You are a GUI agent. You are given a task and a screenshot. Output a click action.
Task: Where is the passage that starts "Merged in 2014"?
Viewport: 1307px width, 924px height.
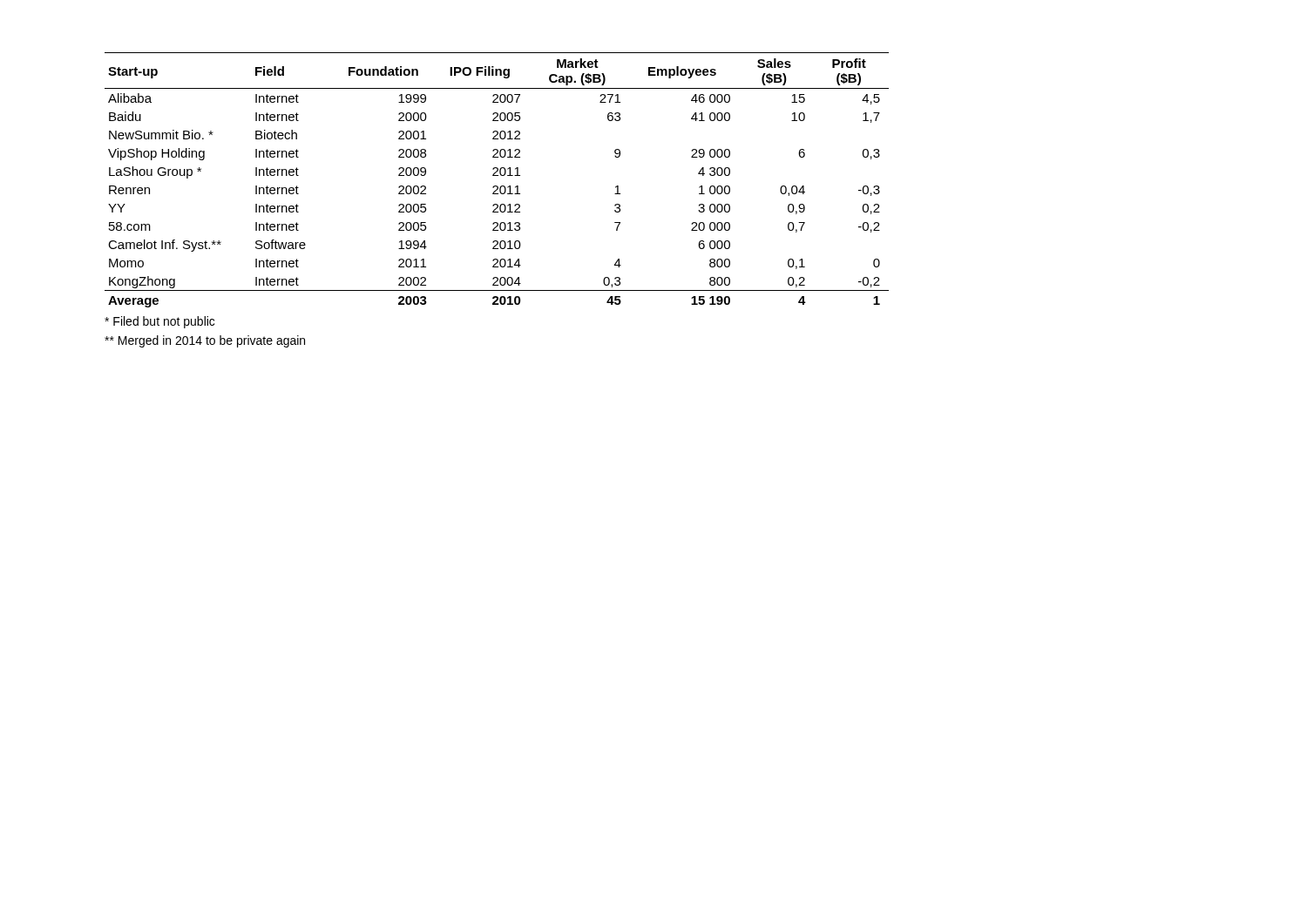[205, 341]
